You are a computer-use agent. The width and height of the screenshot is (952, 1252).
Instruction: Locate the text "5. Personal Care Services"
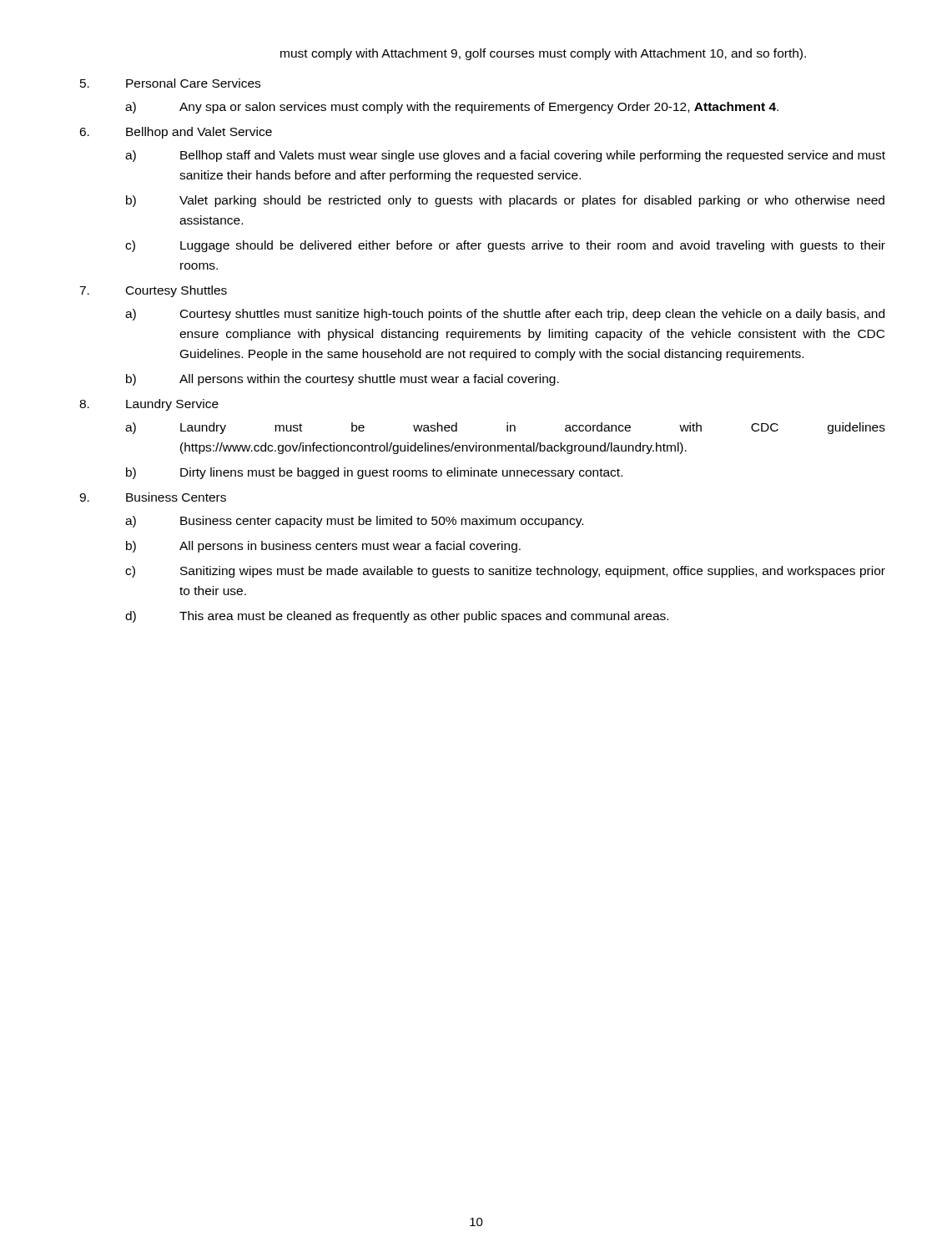(x=170, y=83)
